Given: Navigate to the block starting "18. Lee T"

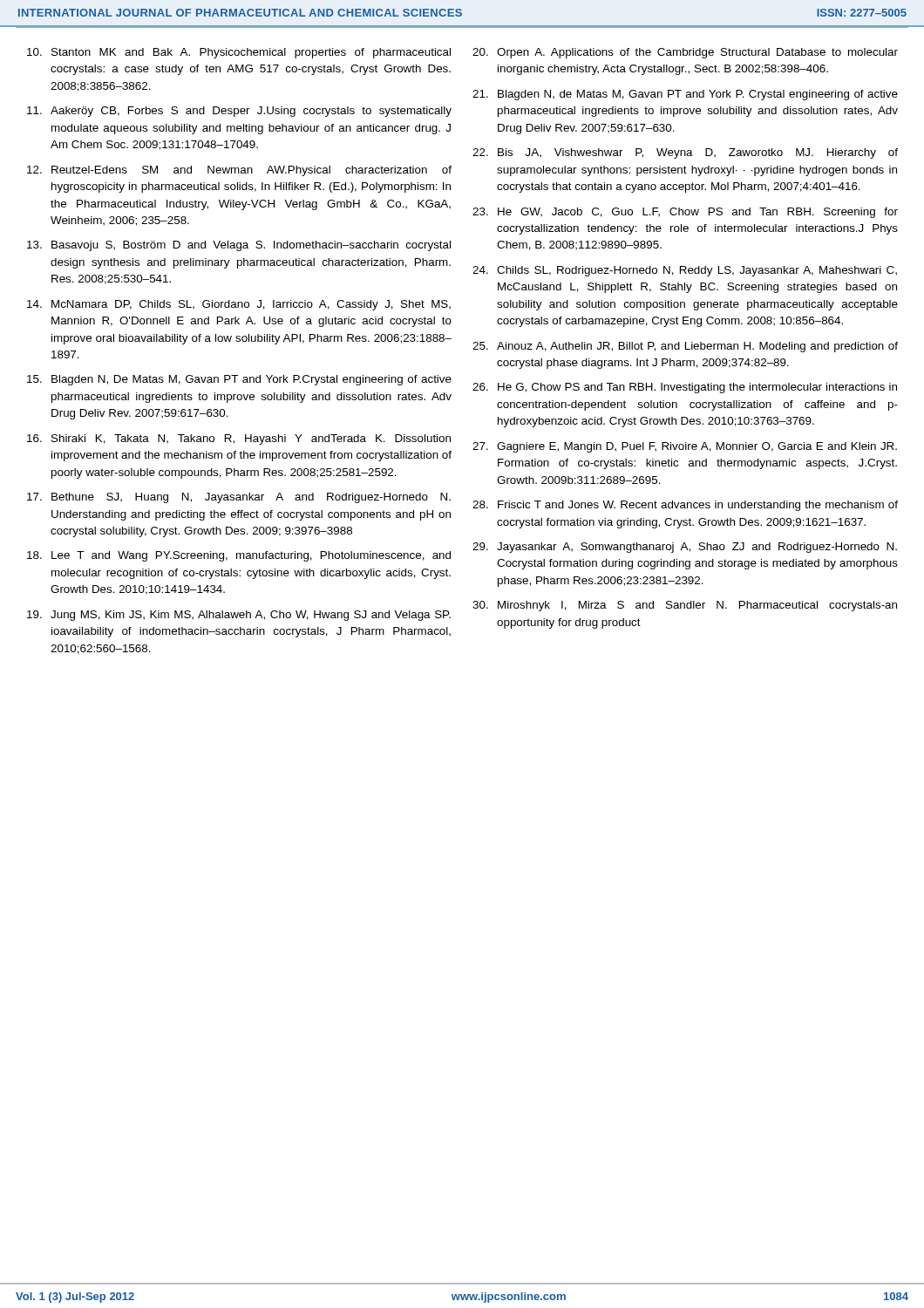Looking at the screenshot, I should tap(239, 572).
